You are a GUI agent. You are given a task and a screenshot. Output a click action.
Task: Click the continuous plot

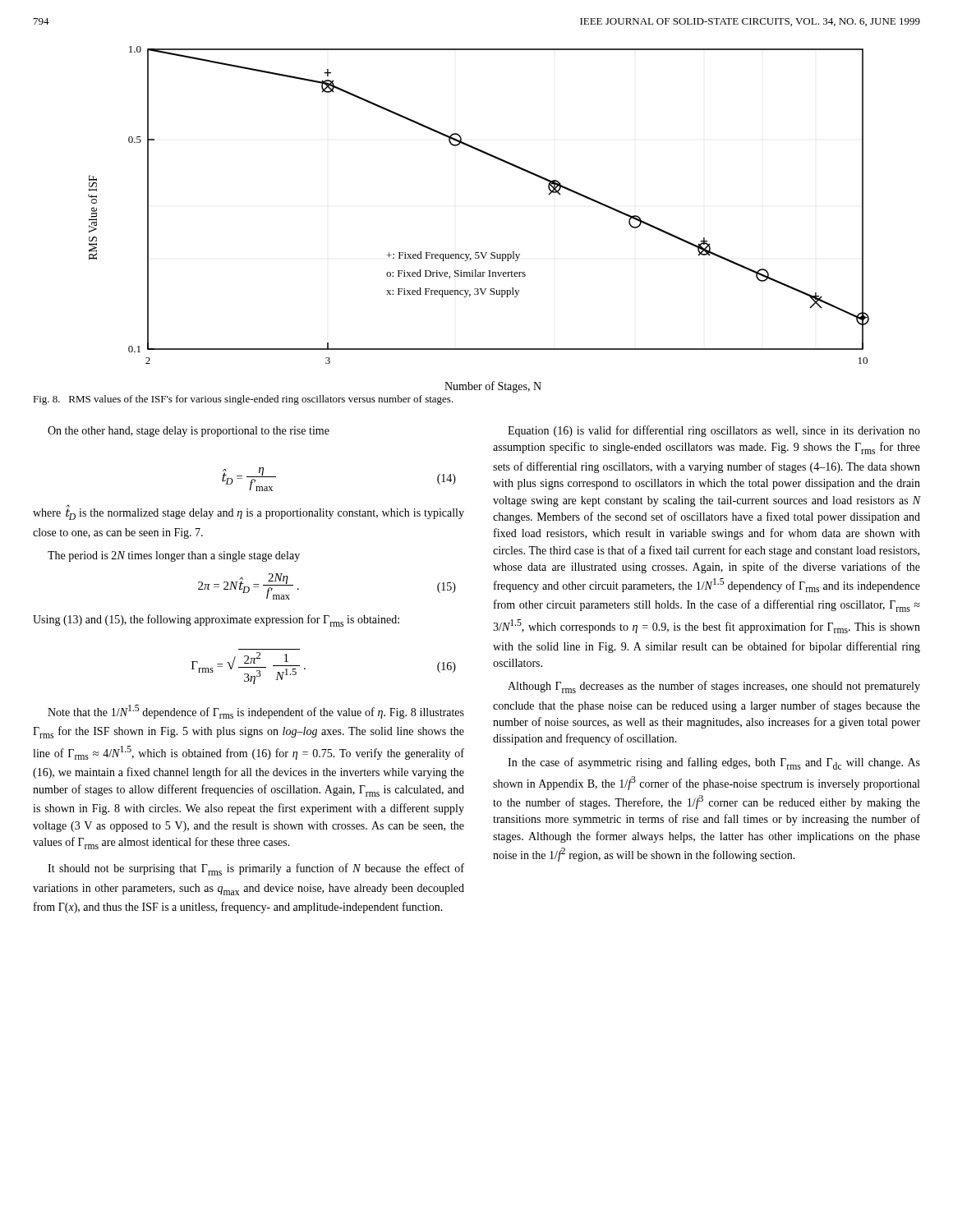point(476,216)
